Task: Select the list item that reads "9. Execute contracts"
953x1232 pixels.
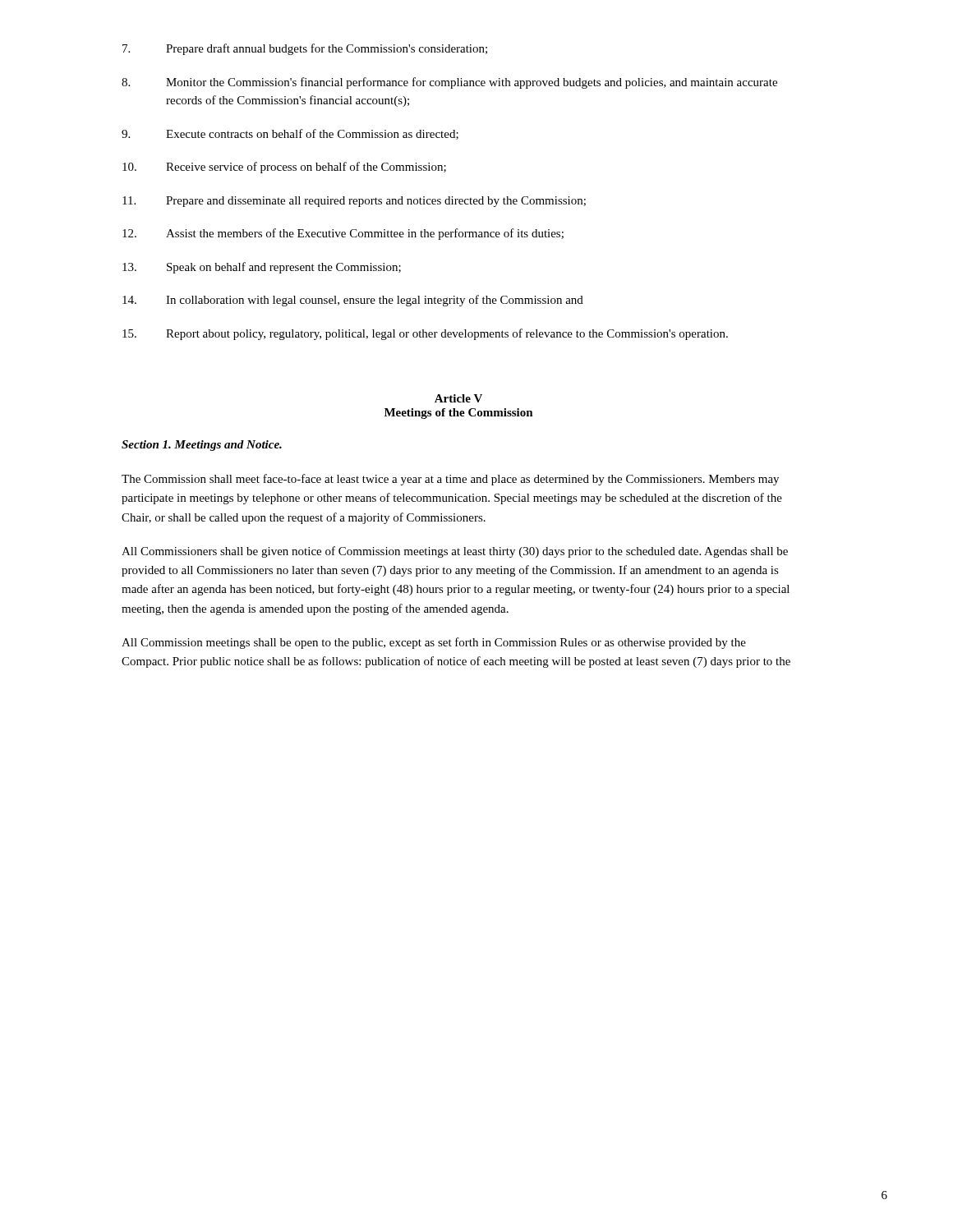Action: tap(458, 134)
